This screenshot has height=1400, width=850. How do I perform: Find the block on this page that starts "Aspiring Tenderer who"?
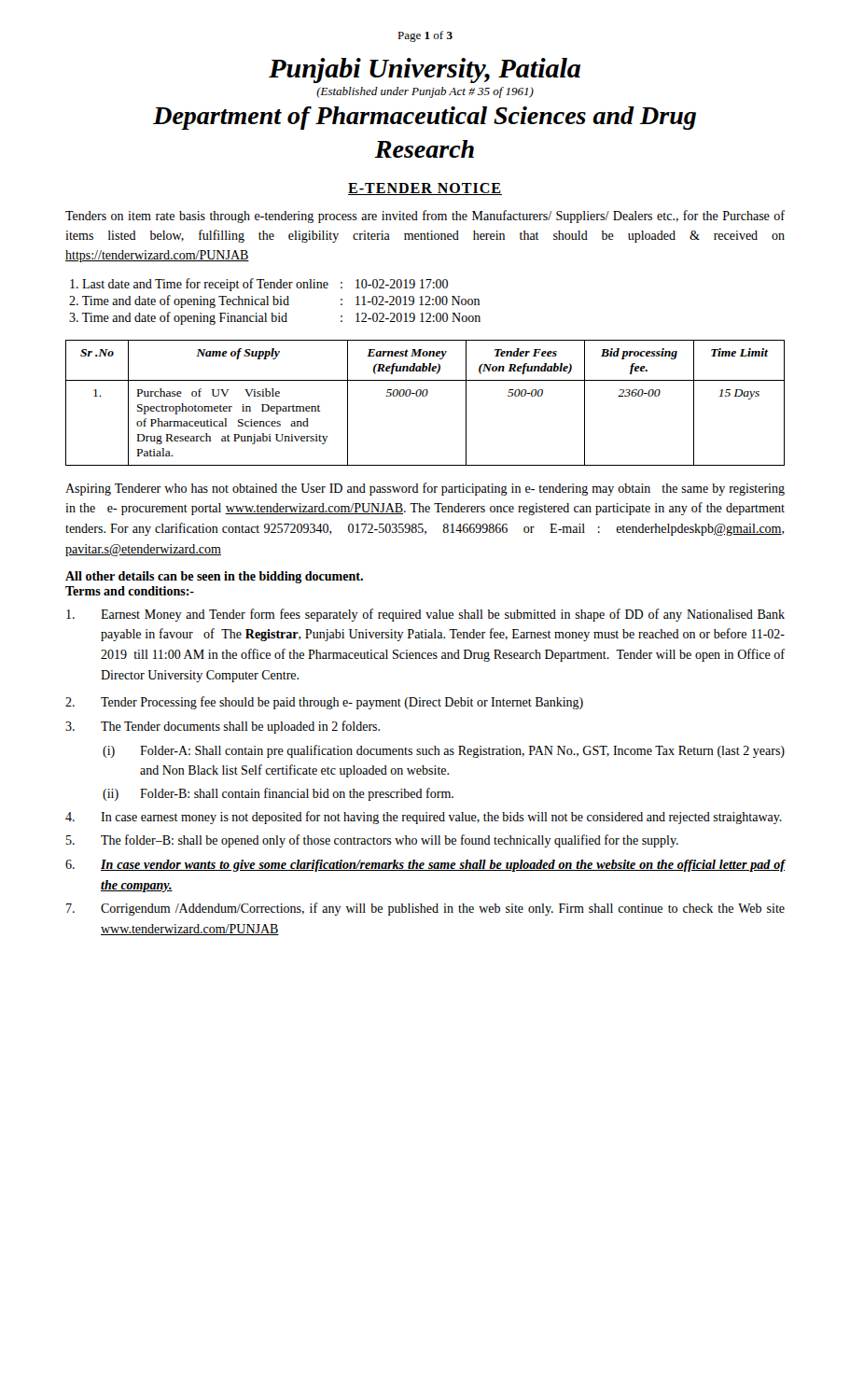(425, 519)
